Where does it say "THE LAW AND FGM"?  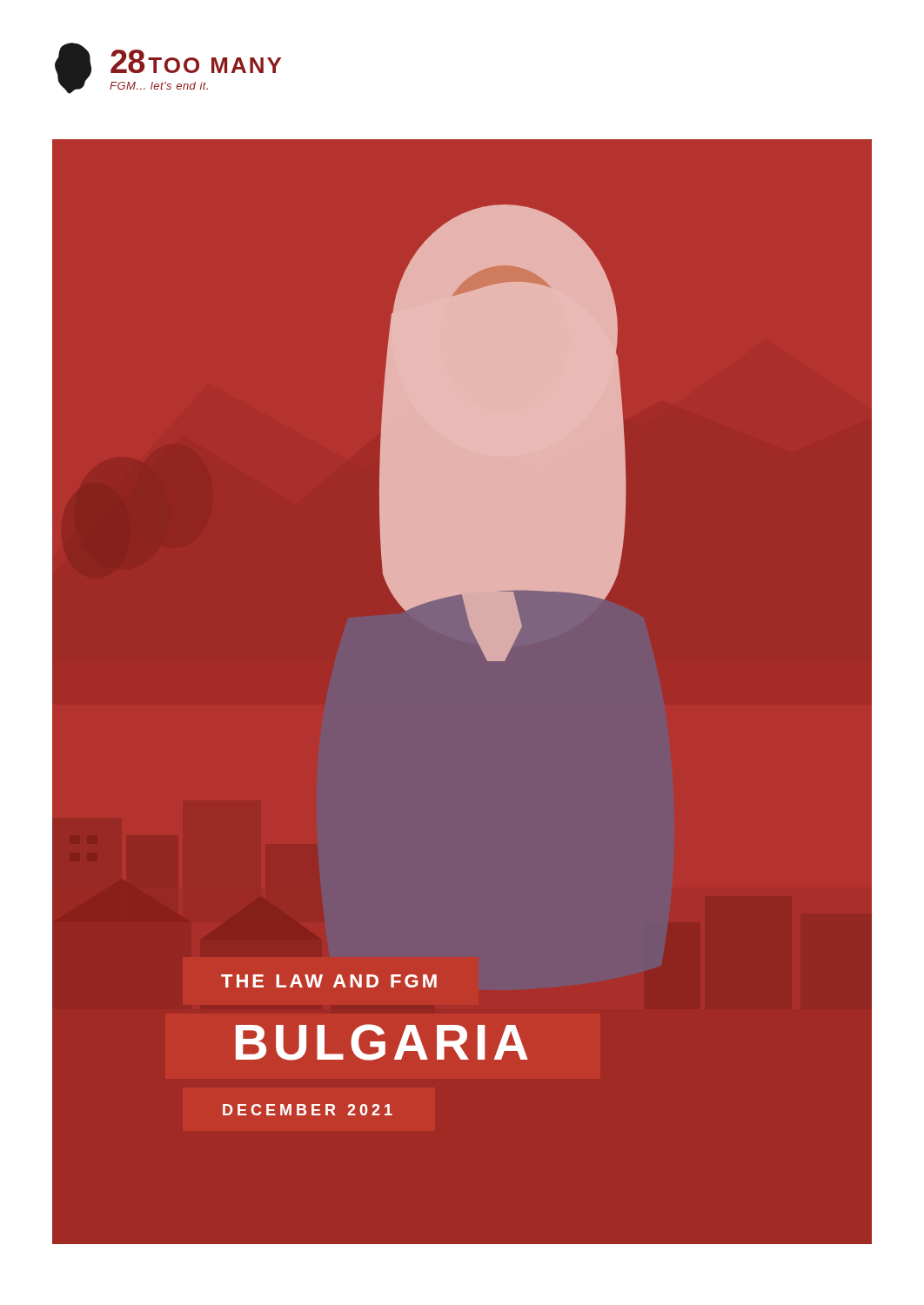pos(318,977)
